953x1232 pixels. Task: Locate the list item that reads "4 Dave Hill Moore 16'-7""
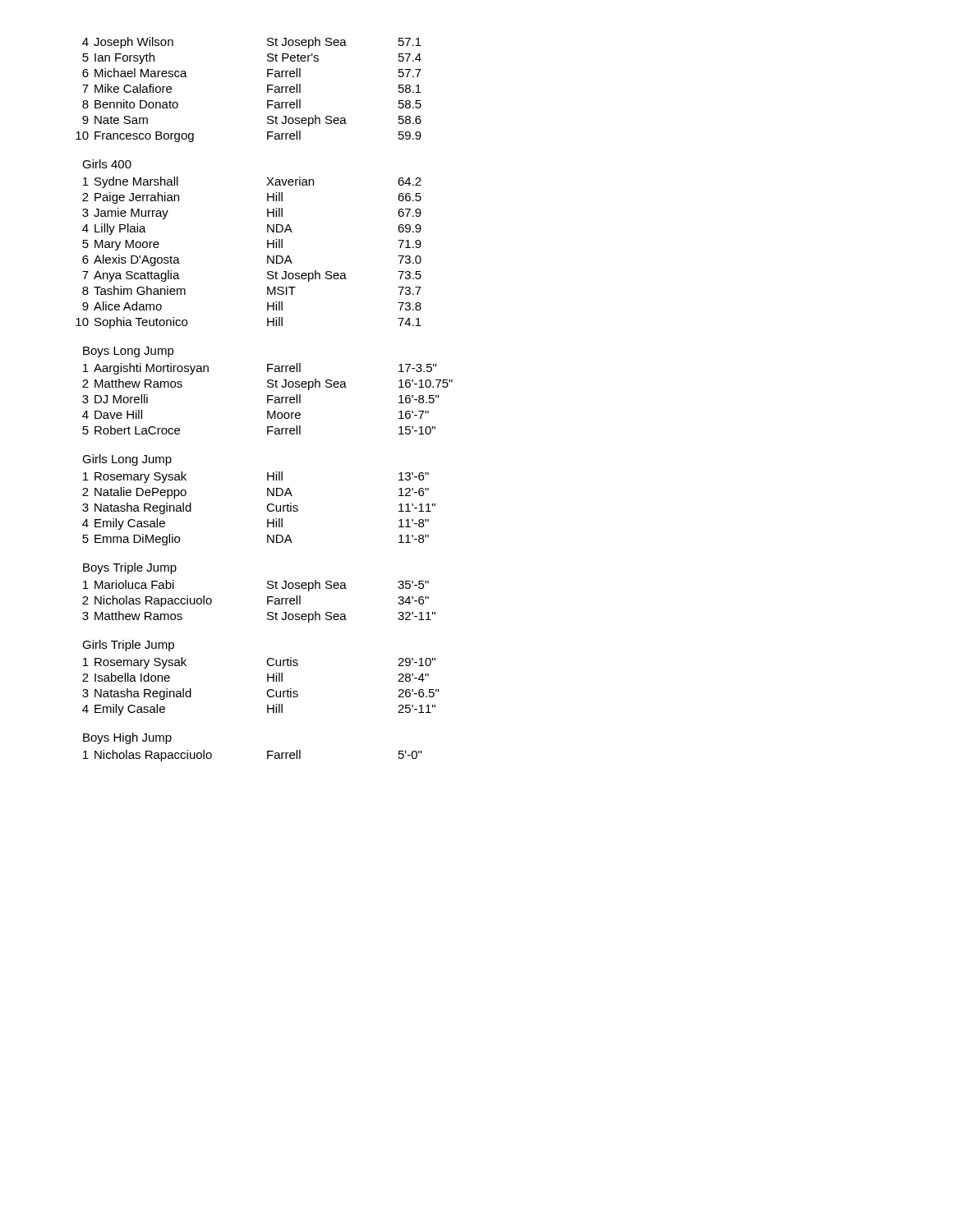[x=271, y=414]
